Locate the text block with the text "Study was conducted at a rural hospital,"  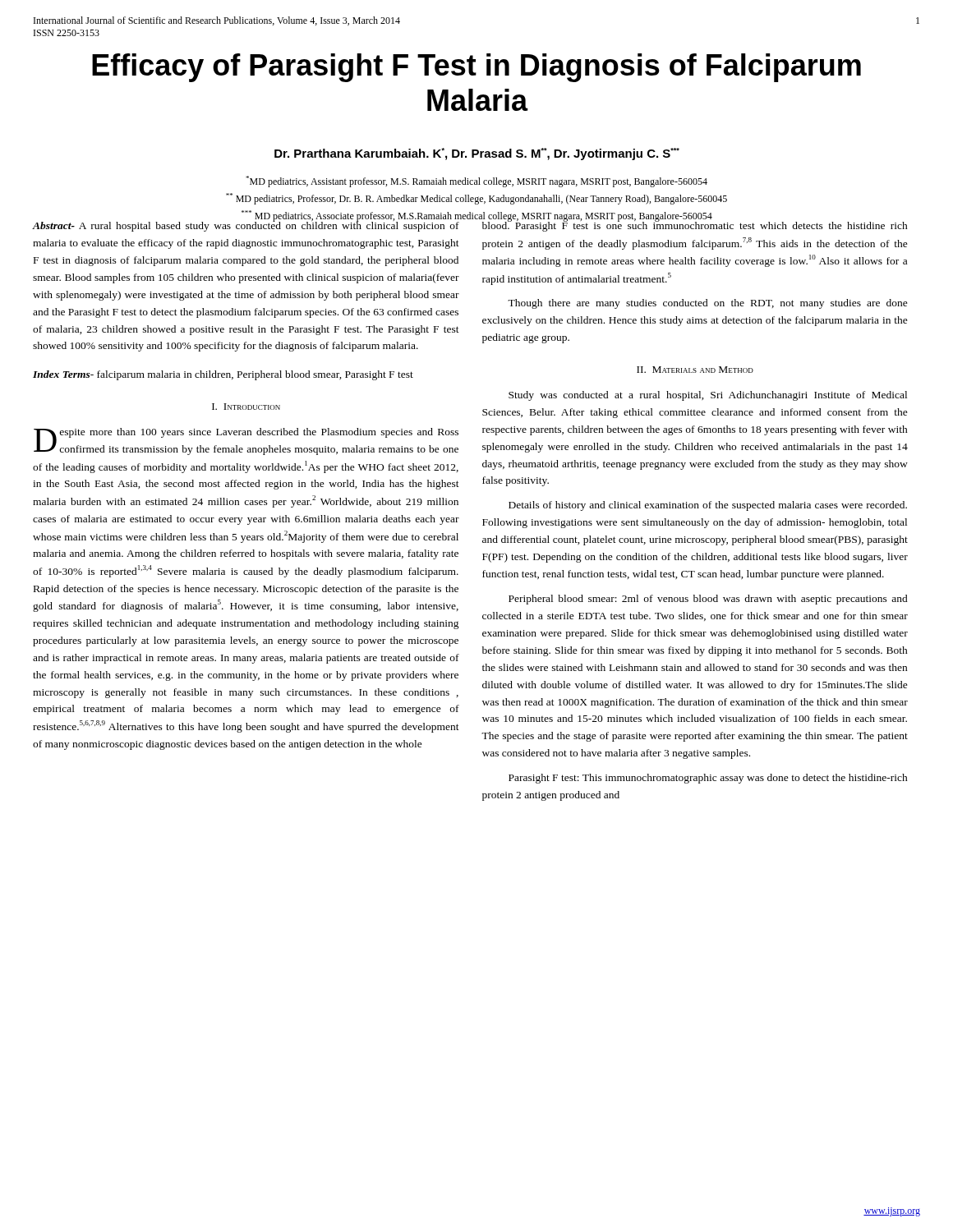pos(695,595)
